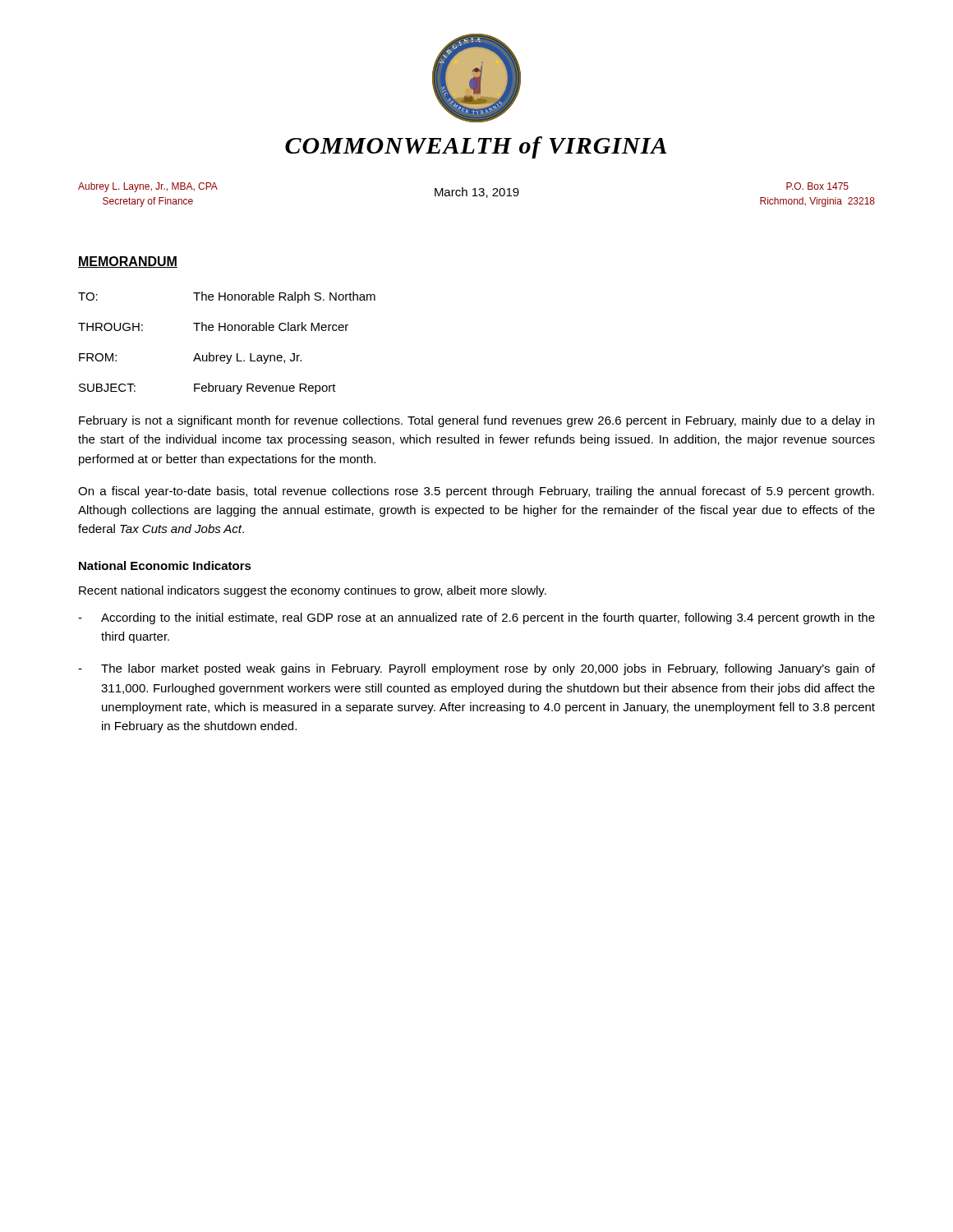Click the passage that begins "TO: The Honorable"
The height and width of the screenshot is (1232, 953).
[227, 297]
